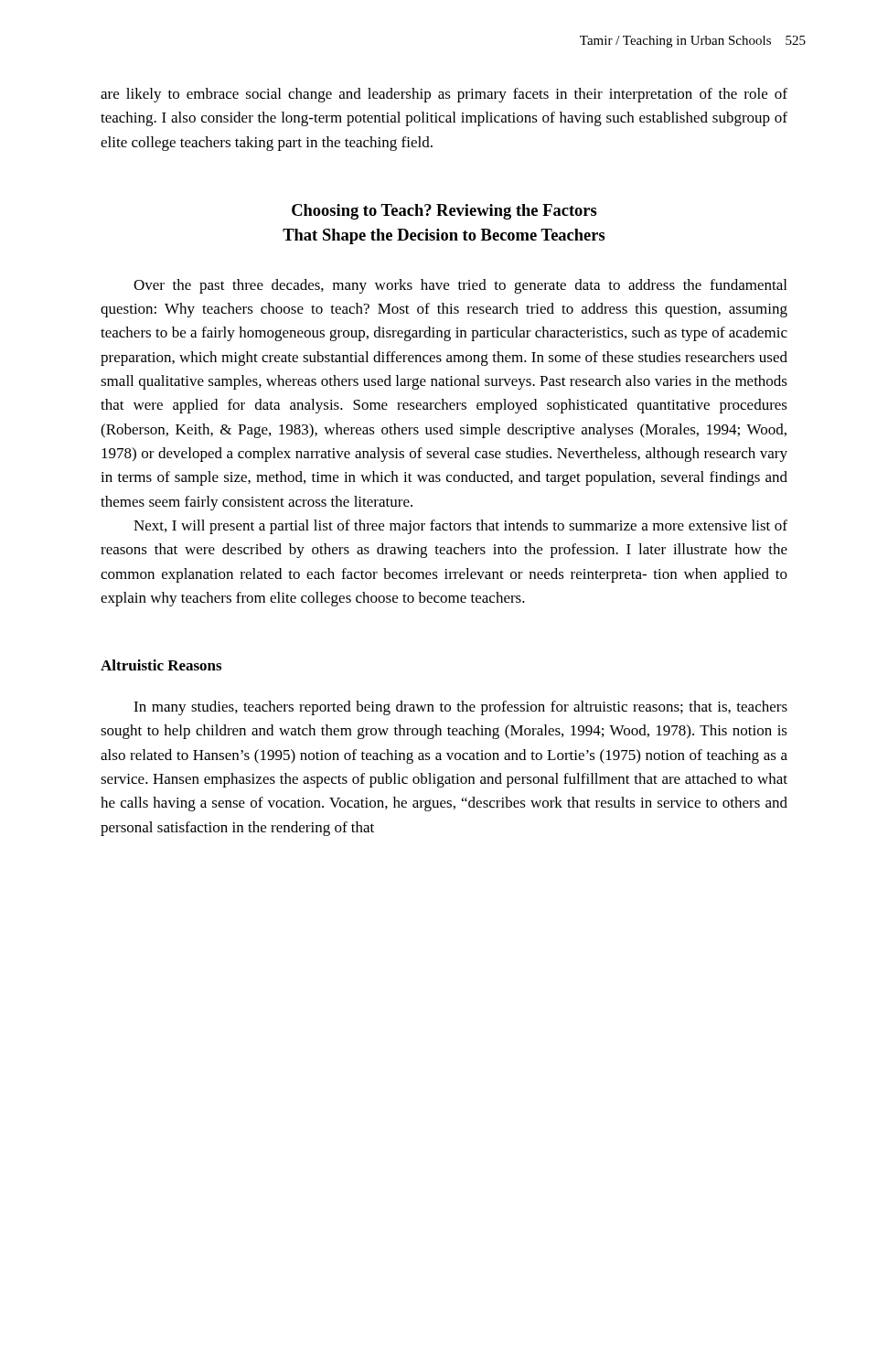
Task: Locate the passage starting "are likely to embrace social change"
Action: (444, 118)
